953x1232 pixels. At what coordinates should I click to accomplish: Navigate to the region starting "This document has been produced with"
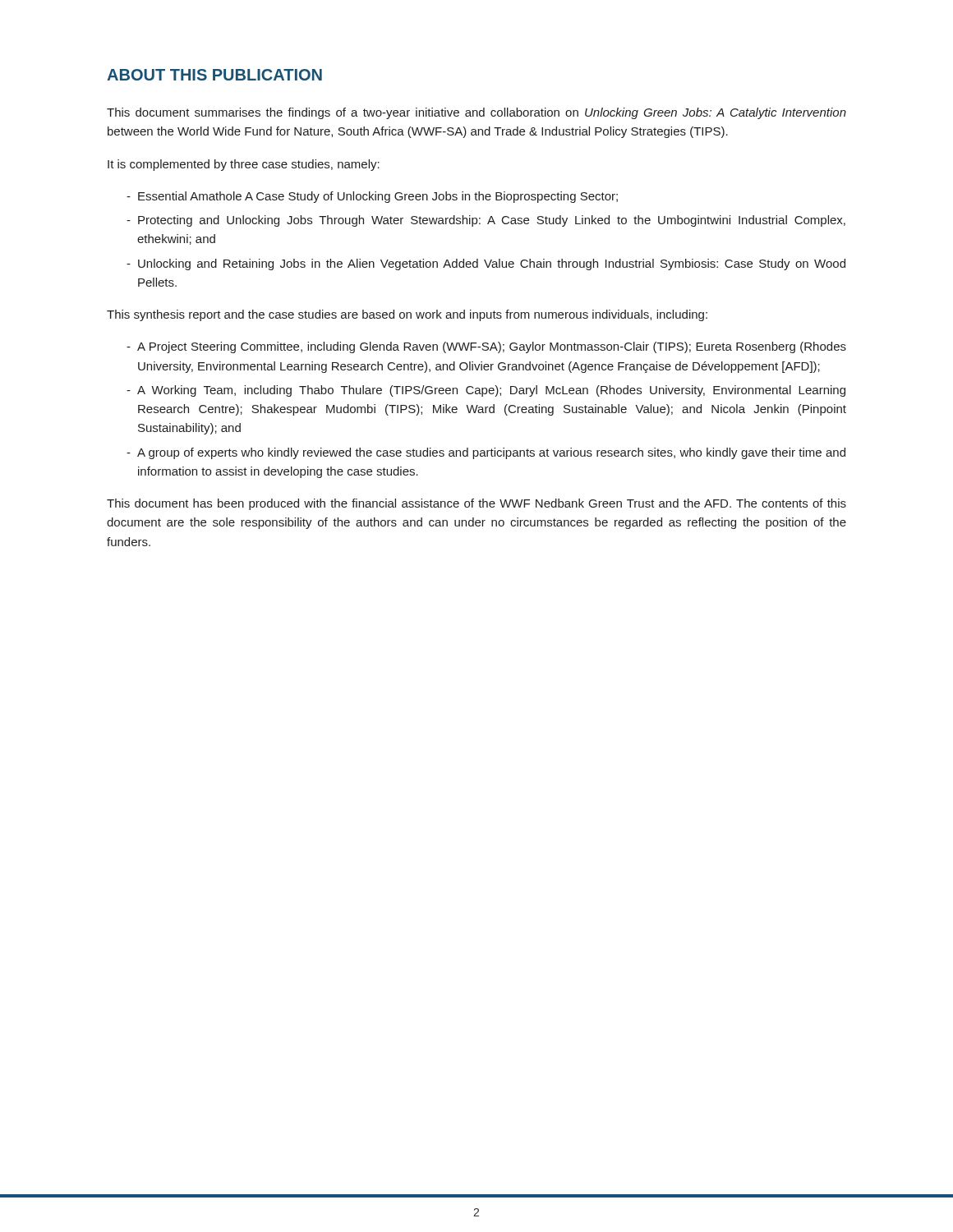(476, 522)
